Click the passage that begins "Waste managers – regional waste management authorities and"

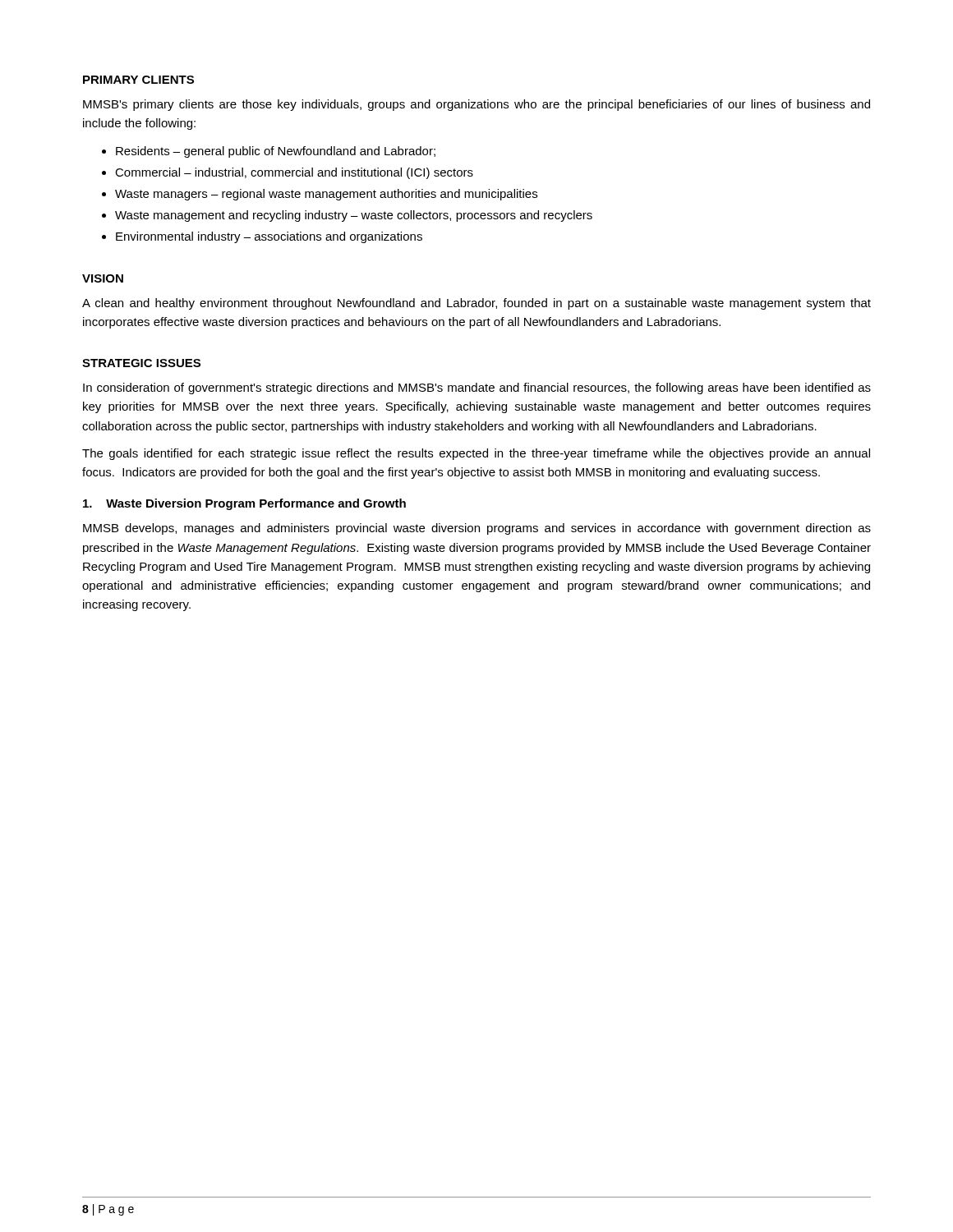pos(326,193)
